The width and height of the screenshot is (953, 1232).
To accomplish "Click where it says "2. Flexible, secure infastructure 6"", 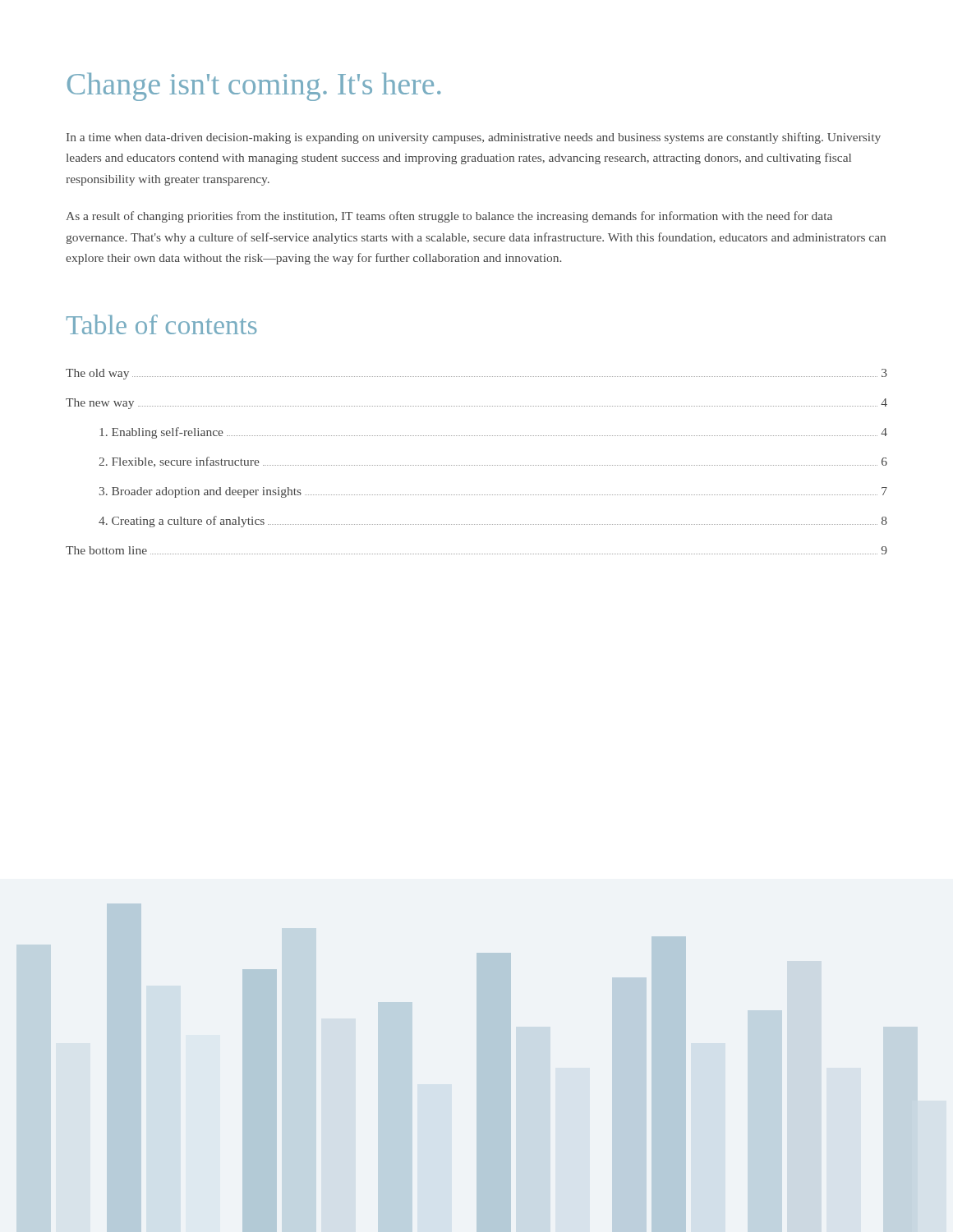I will [x=476, y=462].
